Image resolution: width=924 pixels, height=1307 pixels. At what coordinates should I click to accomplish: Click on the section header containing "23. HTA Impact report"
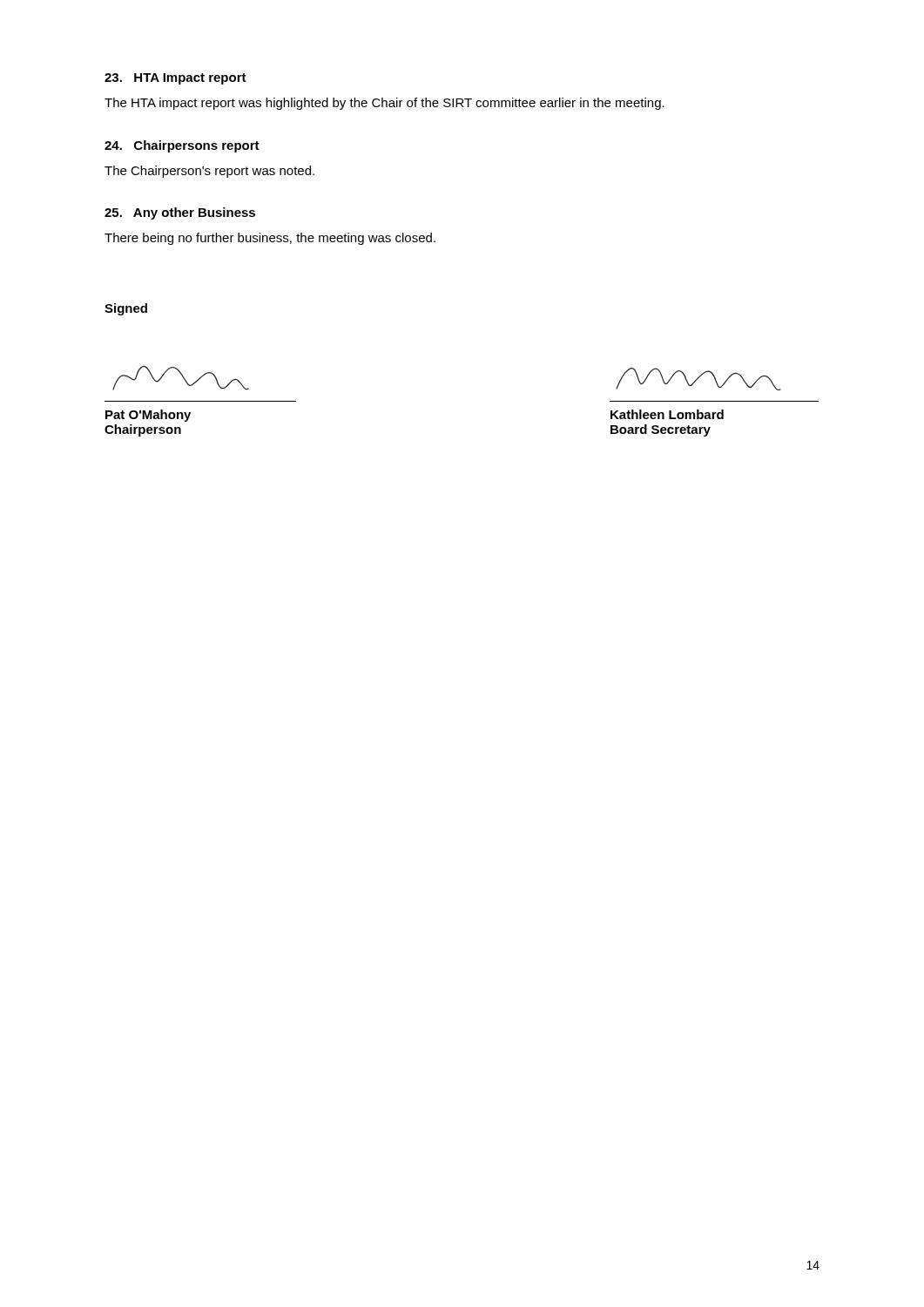coord(175,77)
